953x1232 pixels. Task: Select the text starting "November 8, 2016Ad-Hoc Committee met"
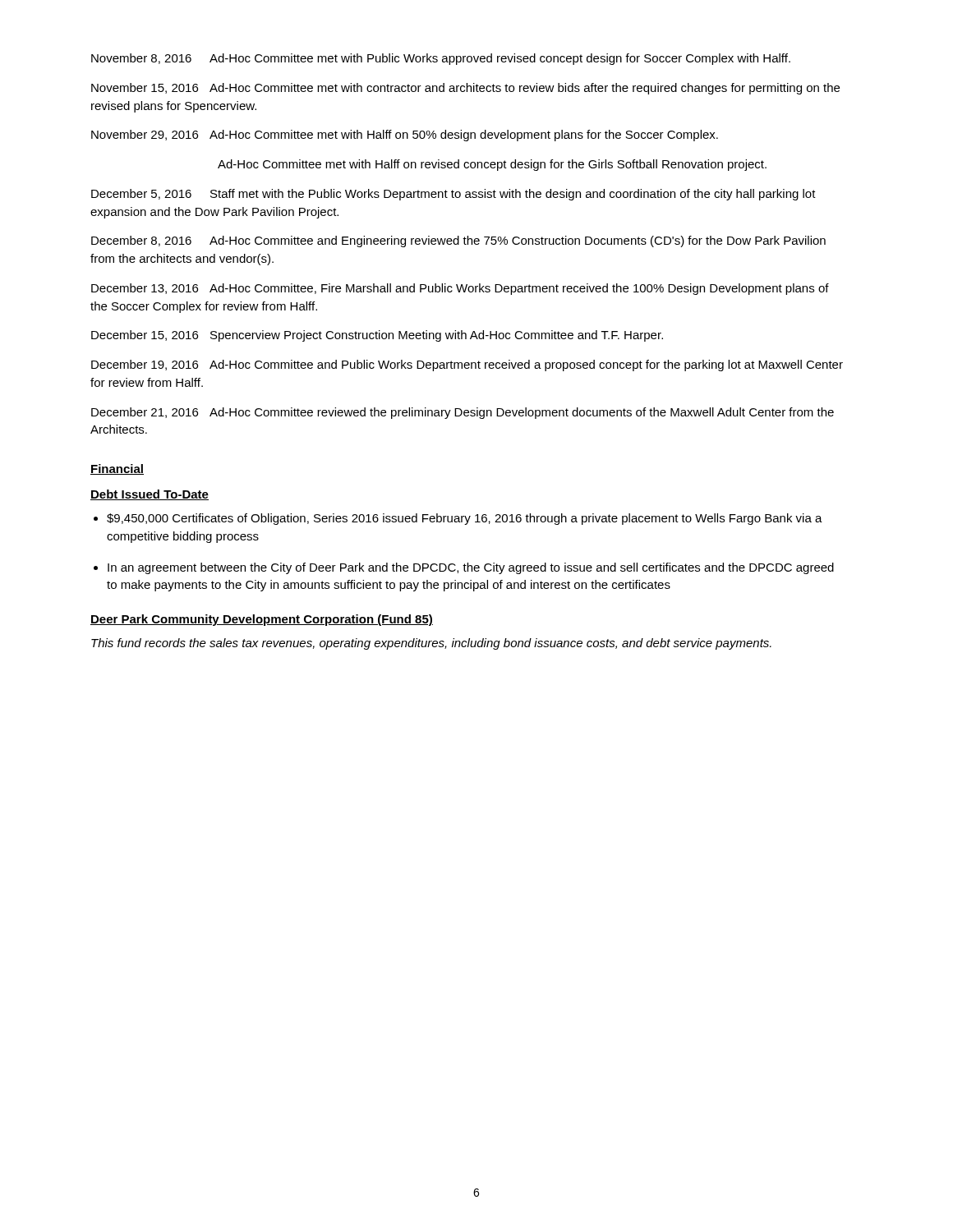pos(441,58)
